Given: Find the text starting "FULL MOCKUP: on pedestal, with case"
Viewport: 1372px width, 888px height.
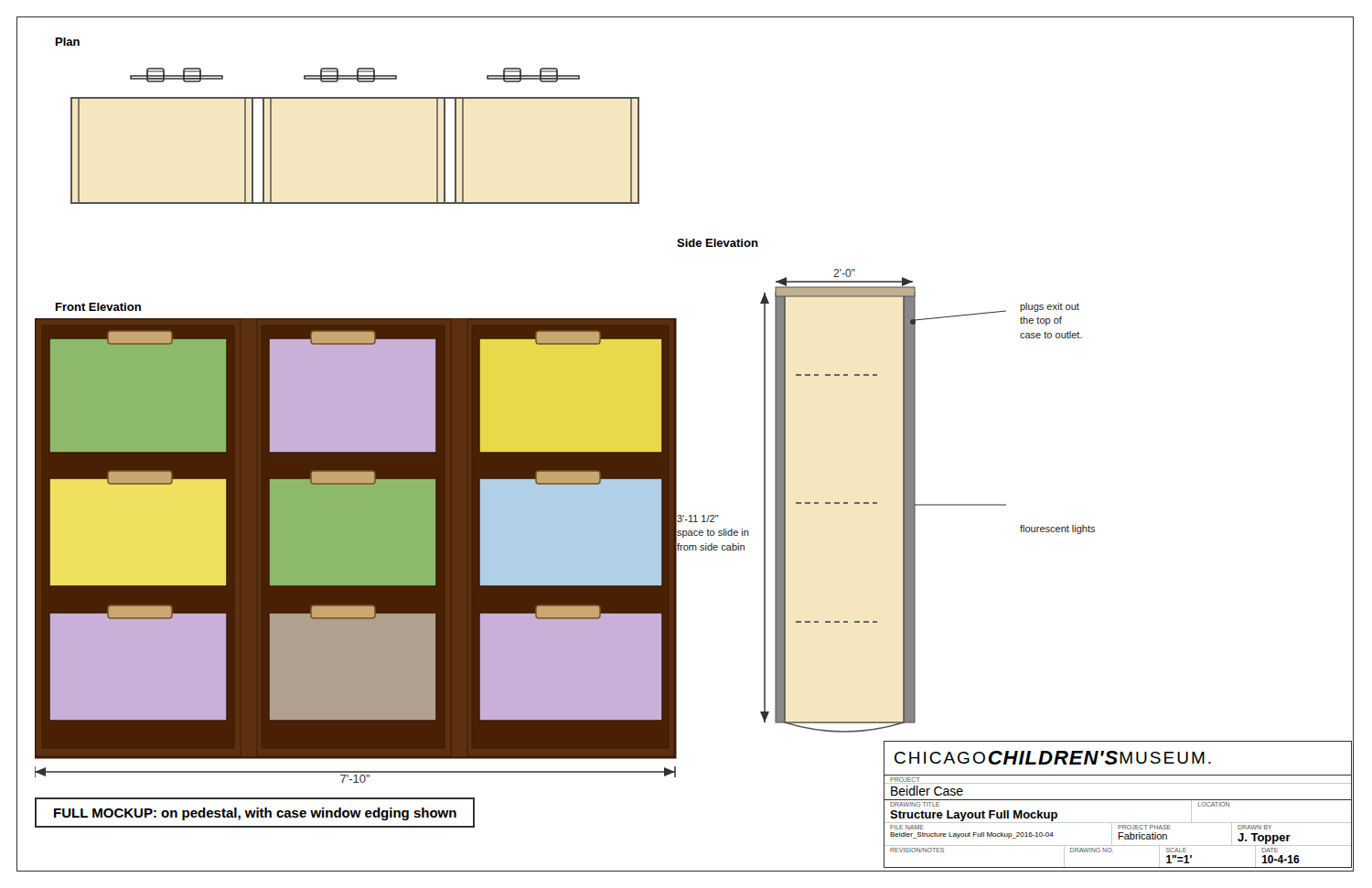Looking at the screenshot, I should (x=255, y=813).
